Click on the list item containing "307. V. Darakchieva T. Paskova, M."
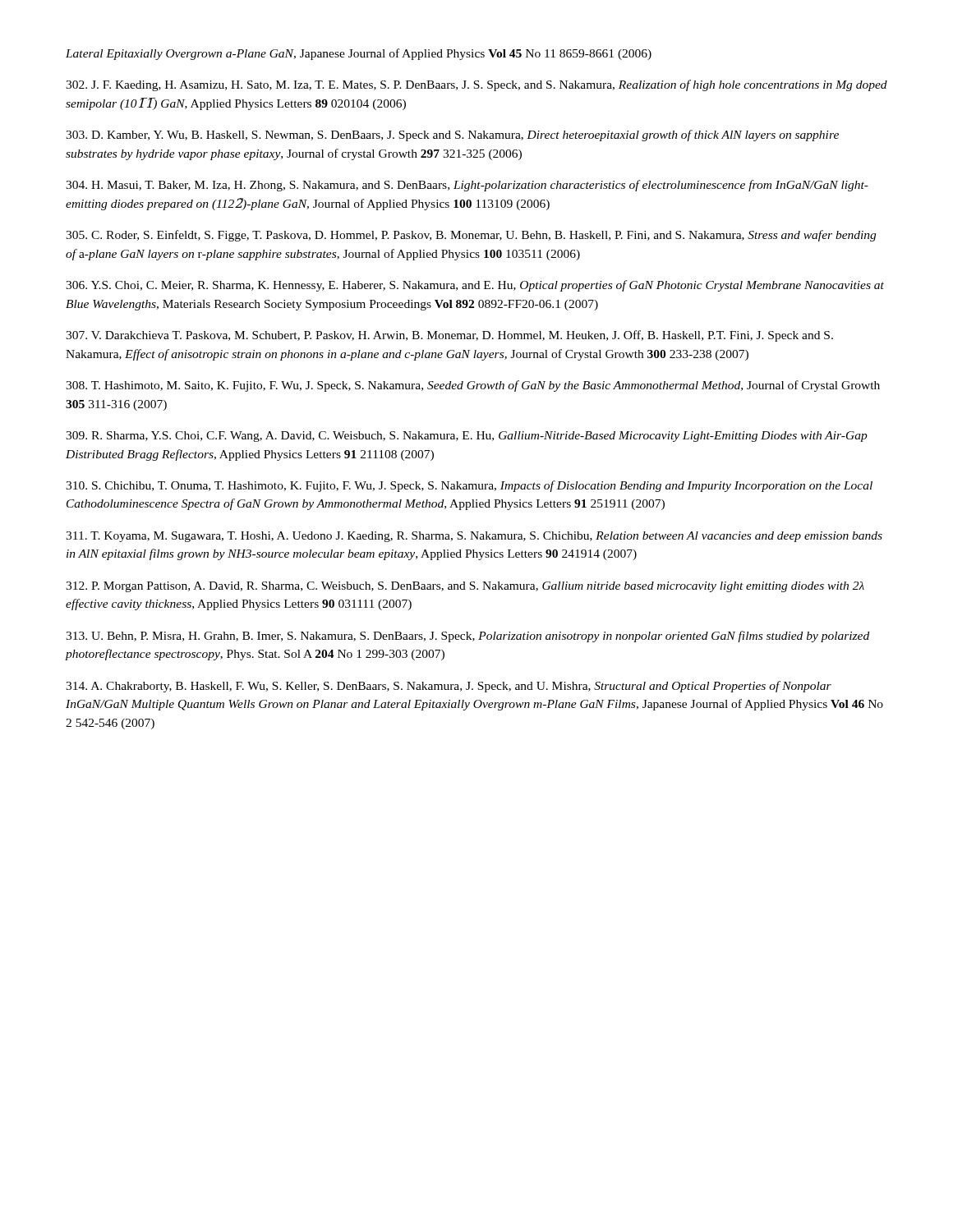The height and width of the screenshot is (1232, 953). coord(476,345)
